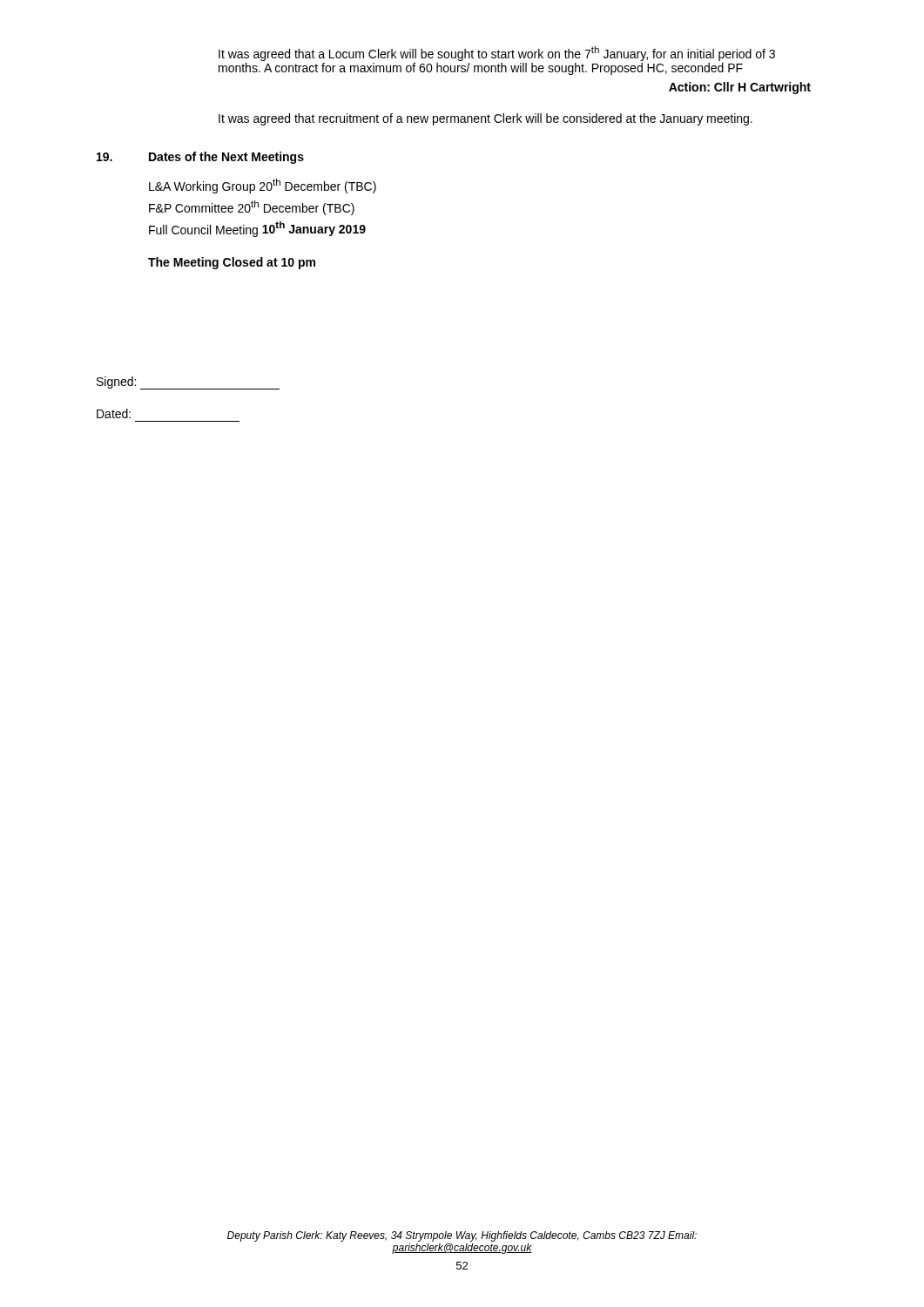This screenshot has width=924, height=1307.
Task: Find the text that says "The Meeting Closed at 10 pm"
Action: [x=232, y=262]
